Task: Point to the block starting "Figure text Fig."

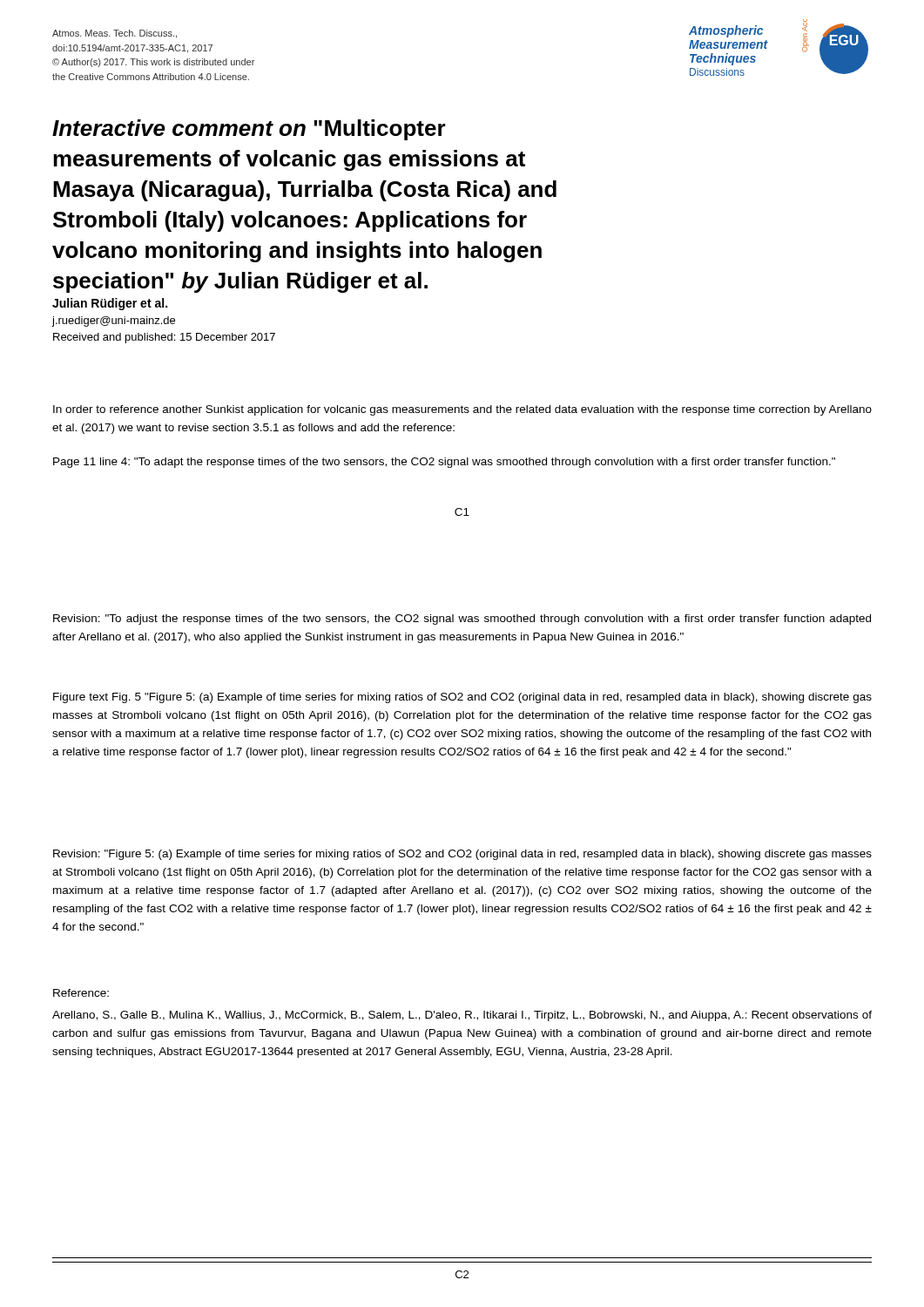Action: (462, 724)
